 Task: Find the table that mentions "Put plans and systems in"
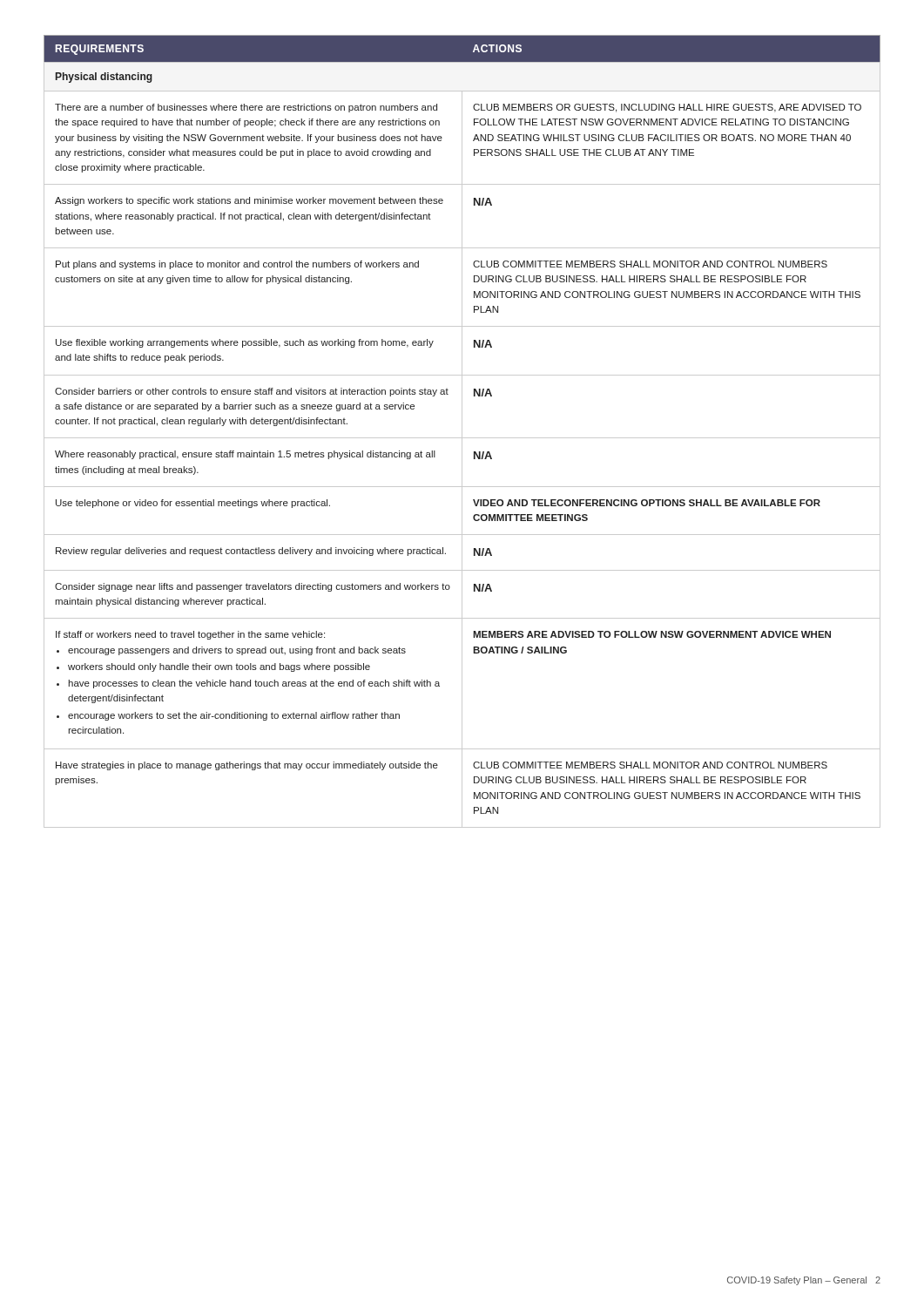(462, 431)
